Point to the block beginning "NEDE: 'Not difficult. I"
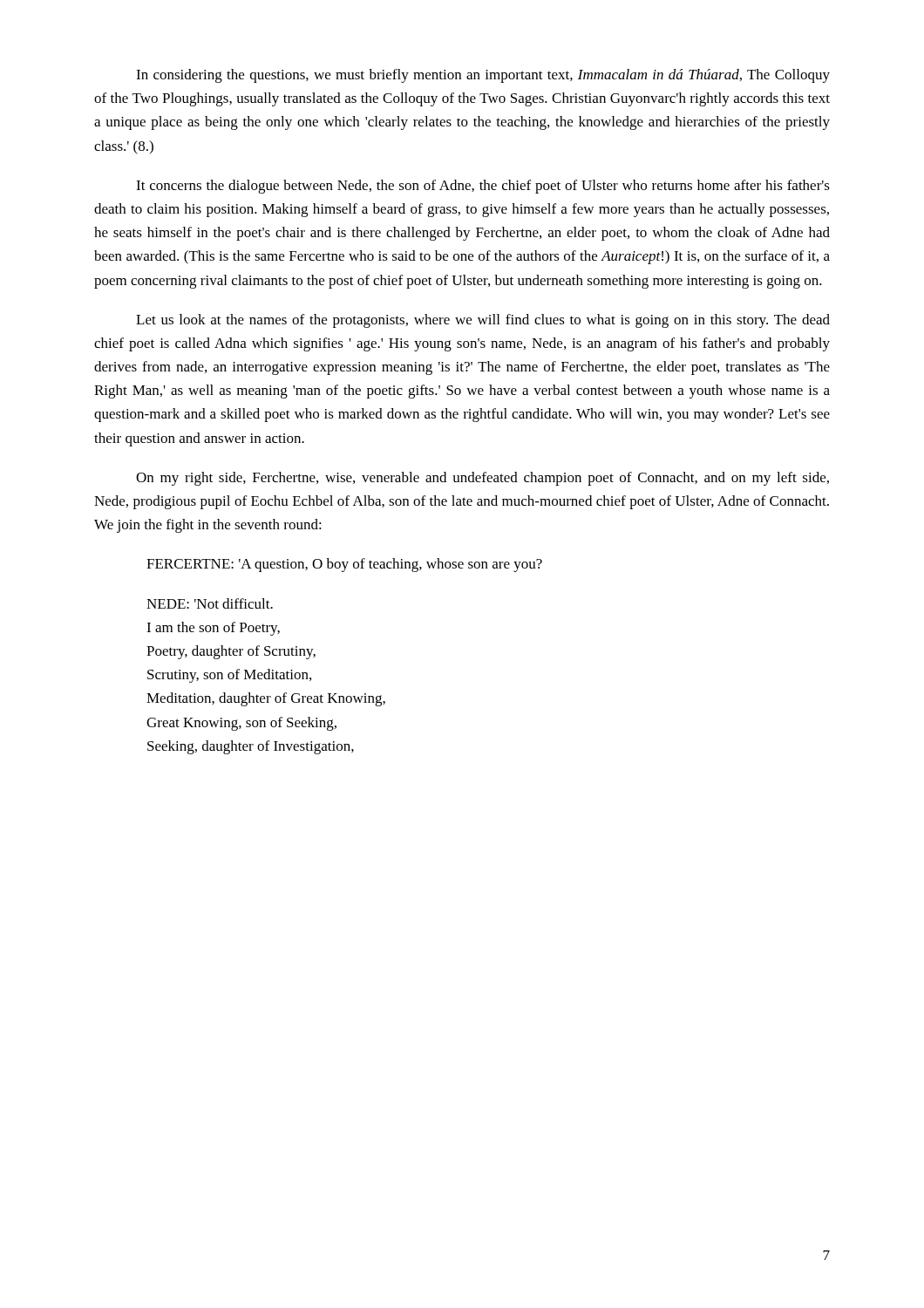 [x=210, y=603]
